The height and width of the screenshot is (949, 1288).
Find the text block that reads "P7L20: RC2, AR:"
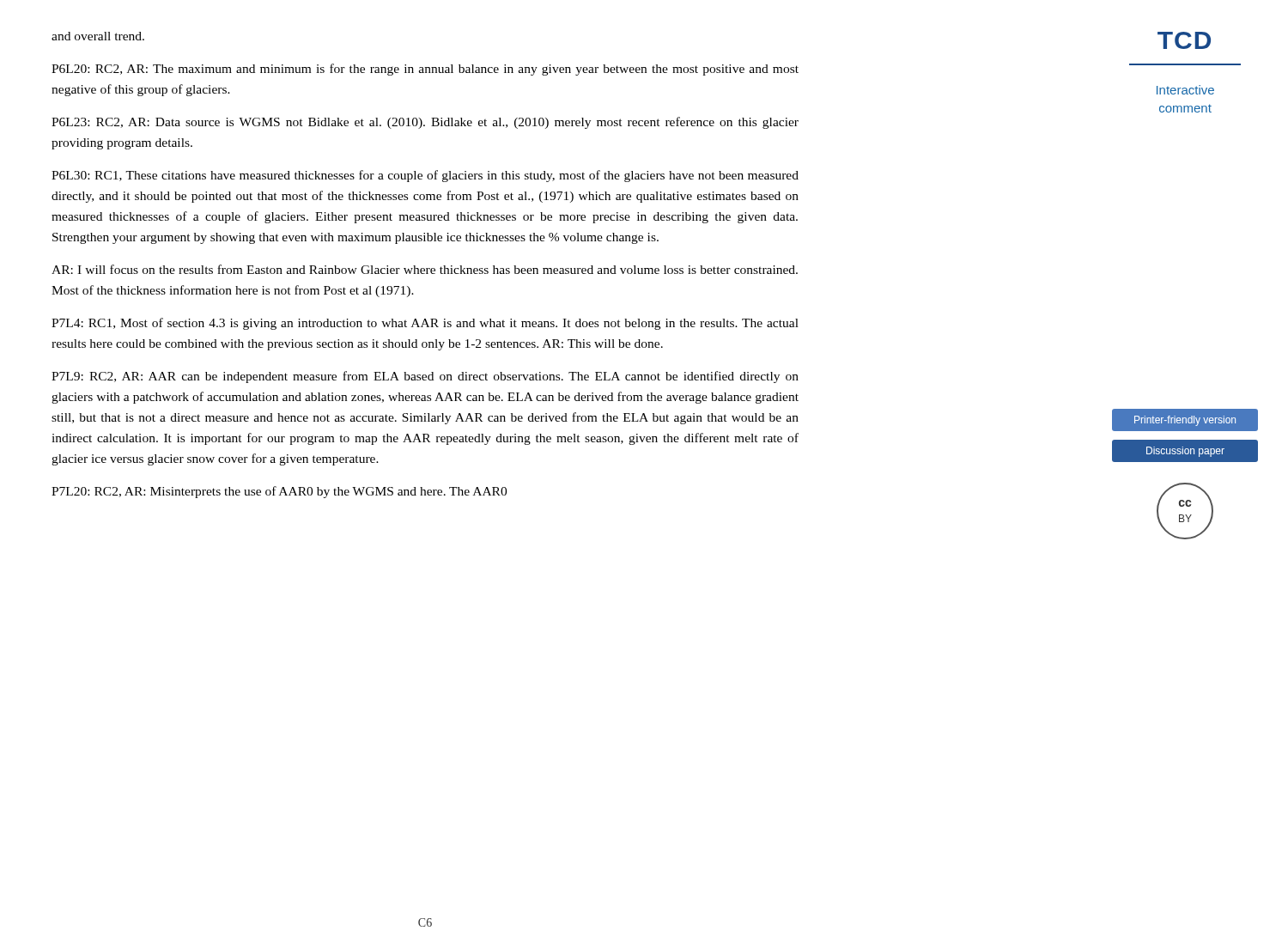click(279, 491)
